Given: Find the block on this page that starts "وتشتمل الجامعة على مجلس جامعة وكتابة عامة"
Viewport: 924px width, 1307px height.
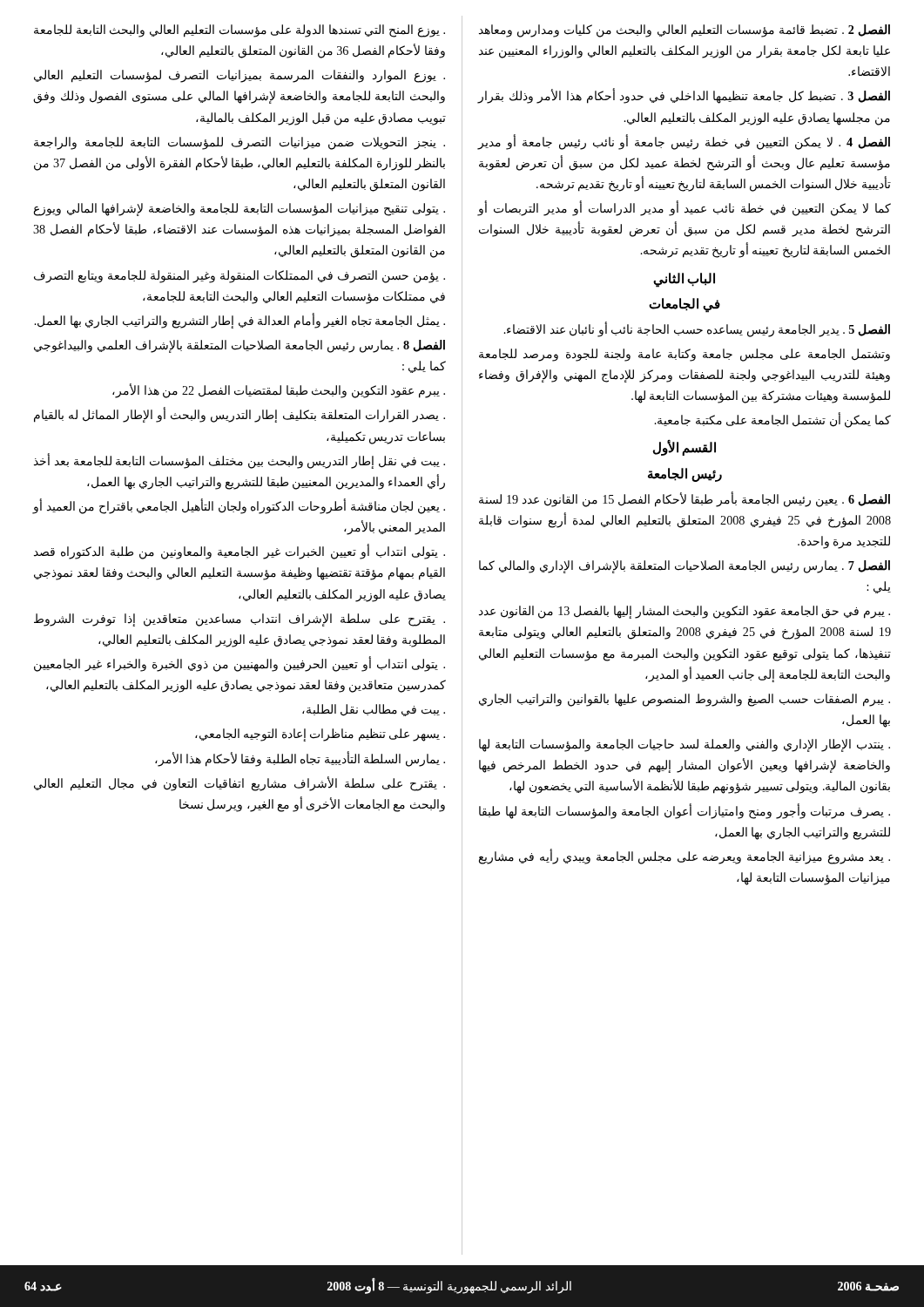Looking at the screenshot, I should coord(684,375).
